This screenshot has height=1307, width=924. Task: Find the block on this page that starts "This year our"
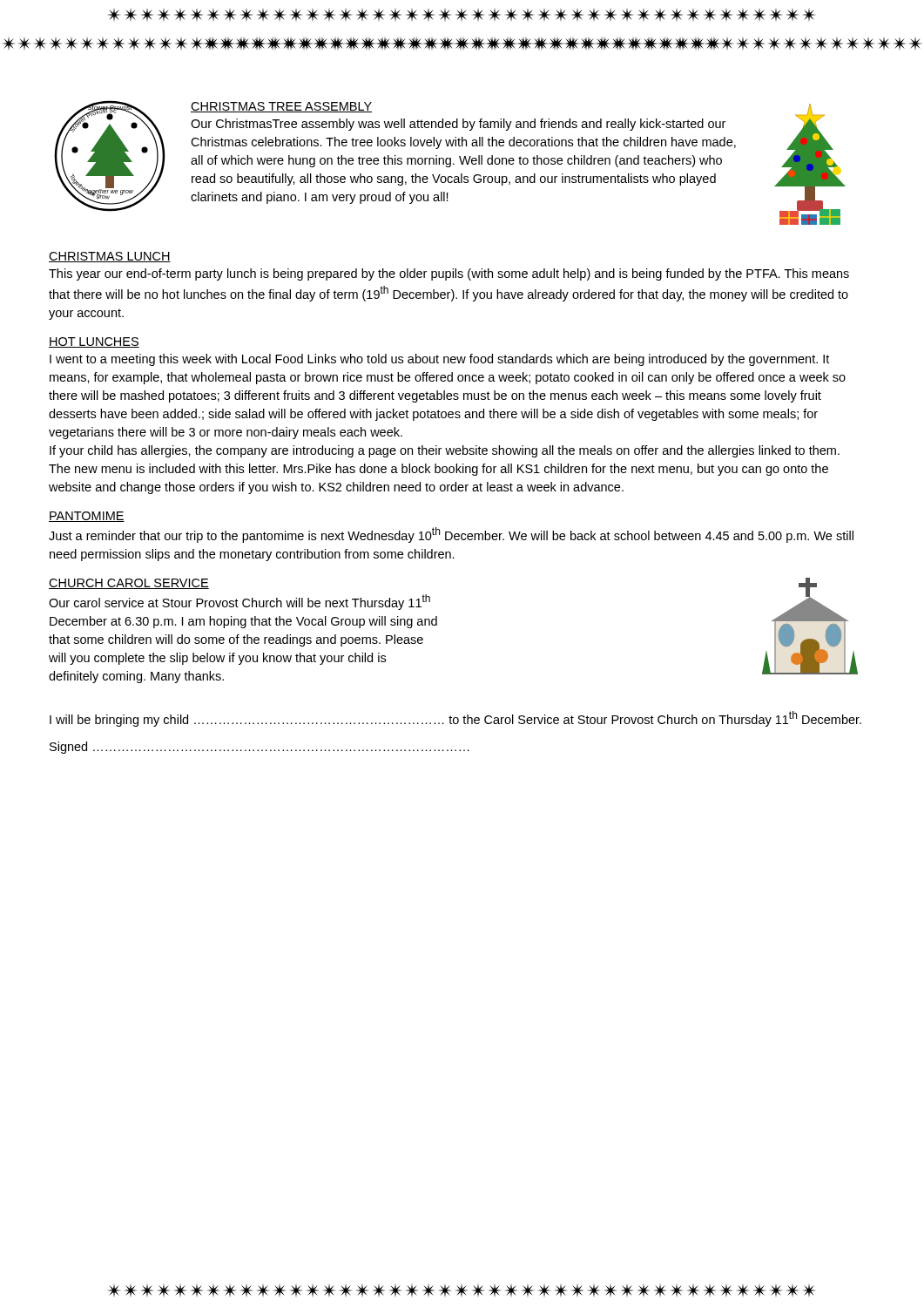[449, 293]
